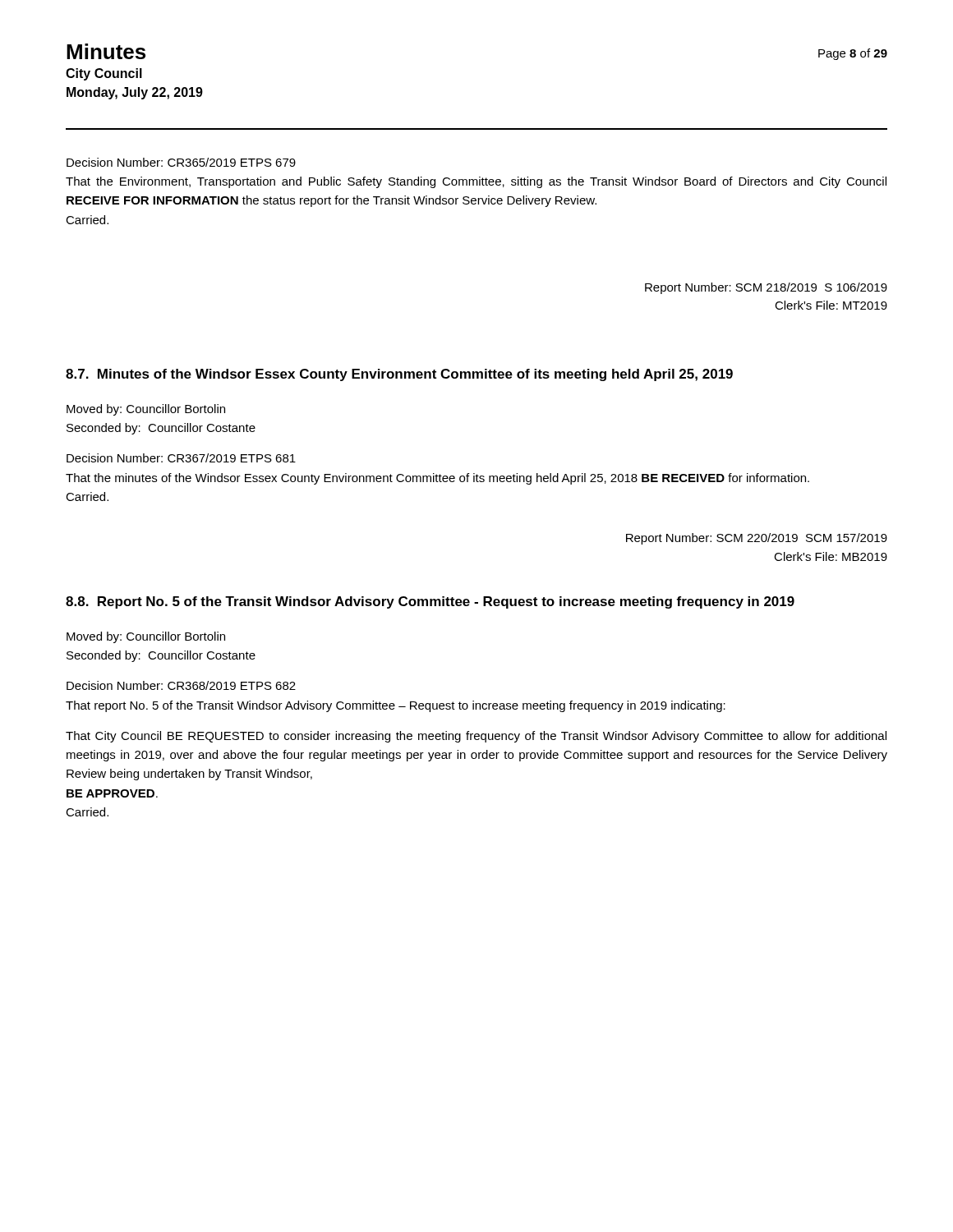953x1232 pixels.
Task: Point to the region starting "Decision Number: CR365/2019 ETPS 679 That the Environment,"
Action: click(x=476, y=191)
